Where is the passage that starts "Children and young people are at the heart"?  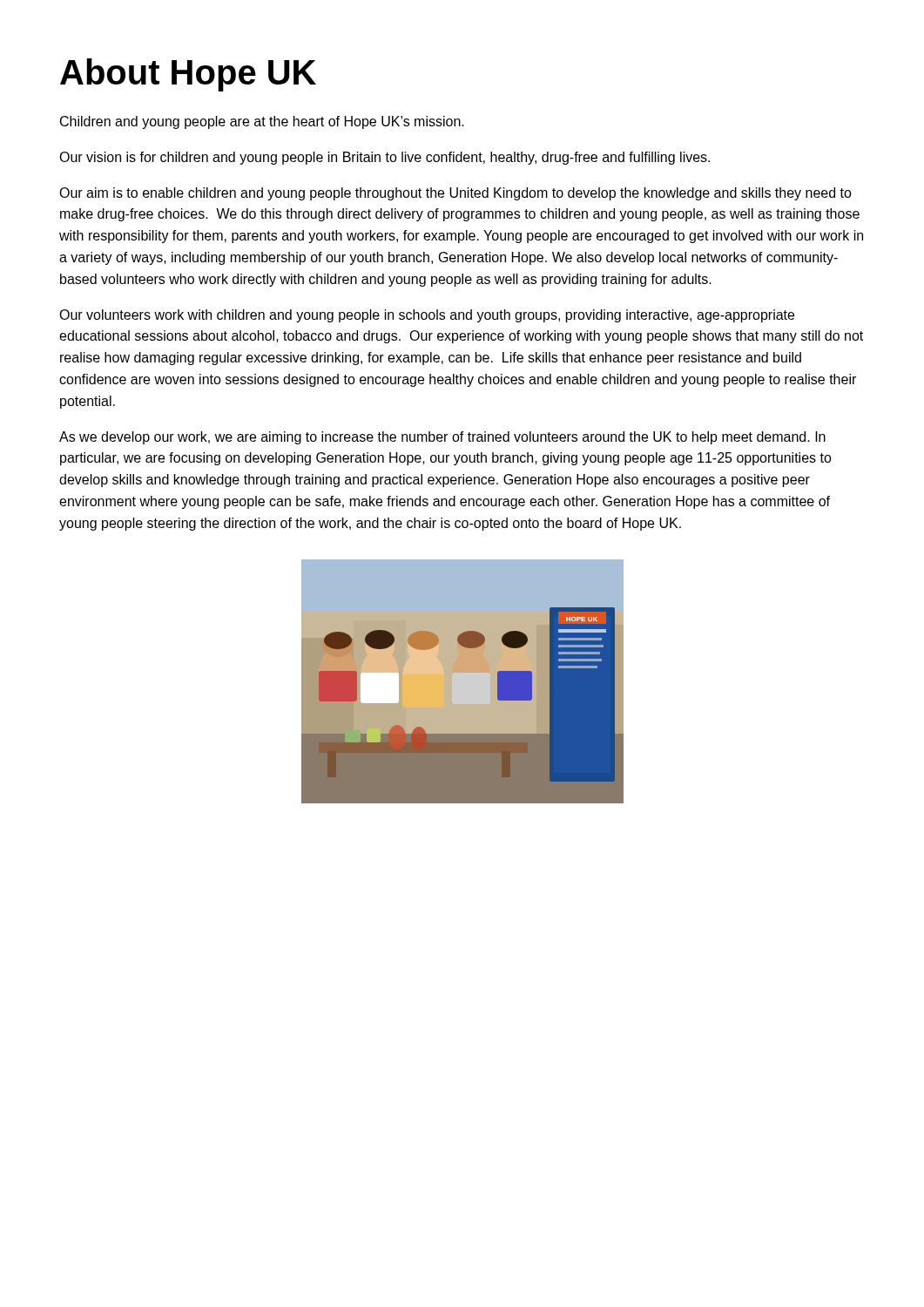click(262, 122)
